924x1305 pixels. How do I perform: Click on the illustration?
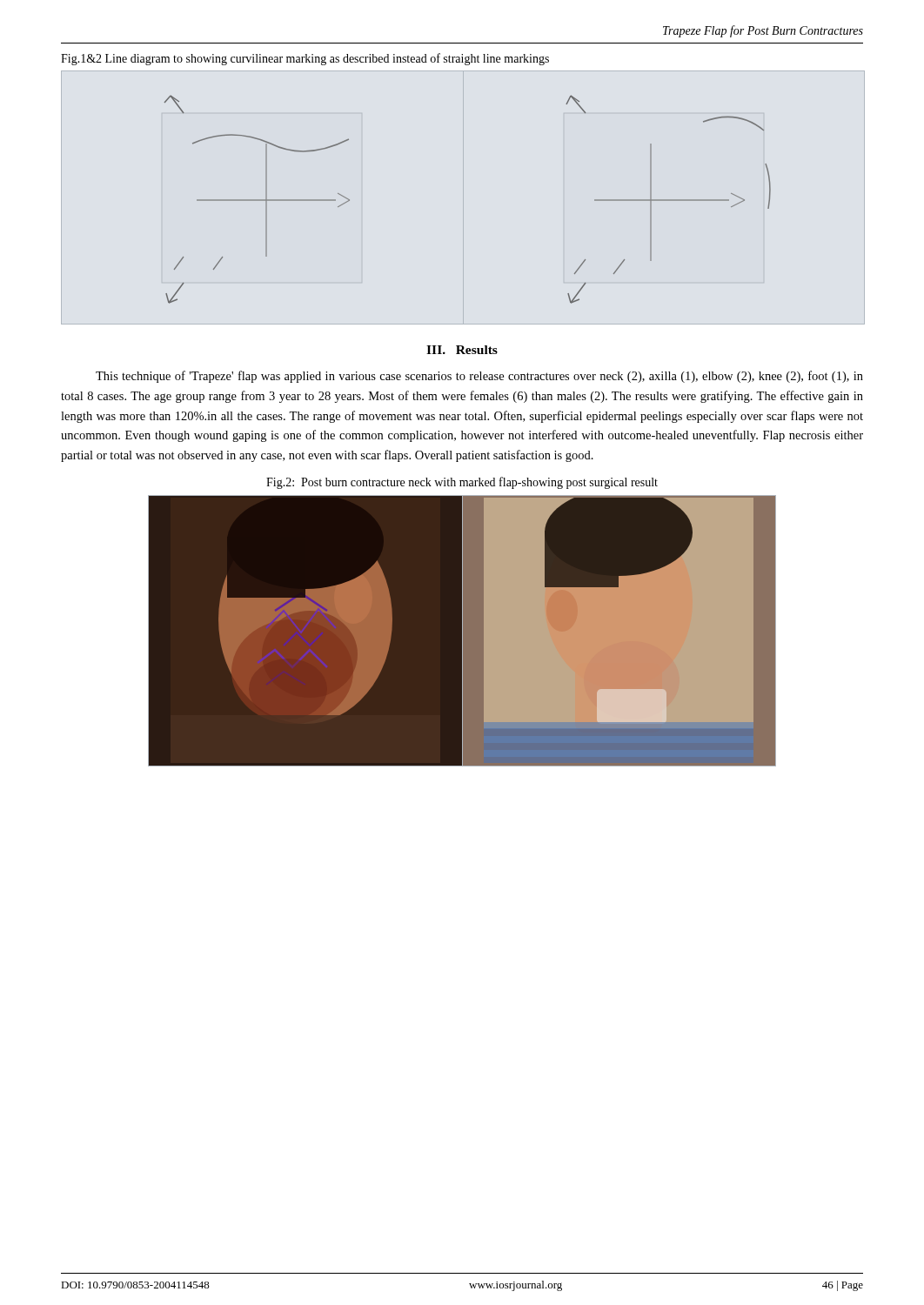tap(463, 198)
